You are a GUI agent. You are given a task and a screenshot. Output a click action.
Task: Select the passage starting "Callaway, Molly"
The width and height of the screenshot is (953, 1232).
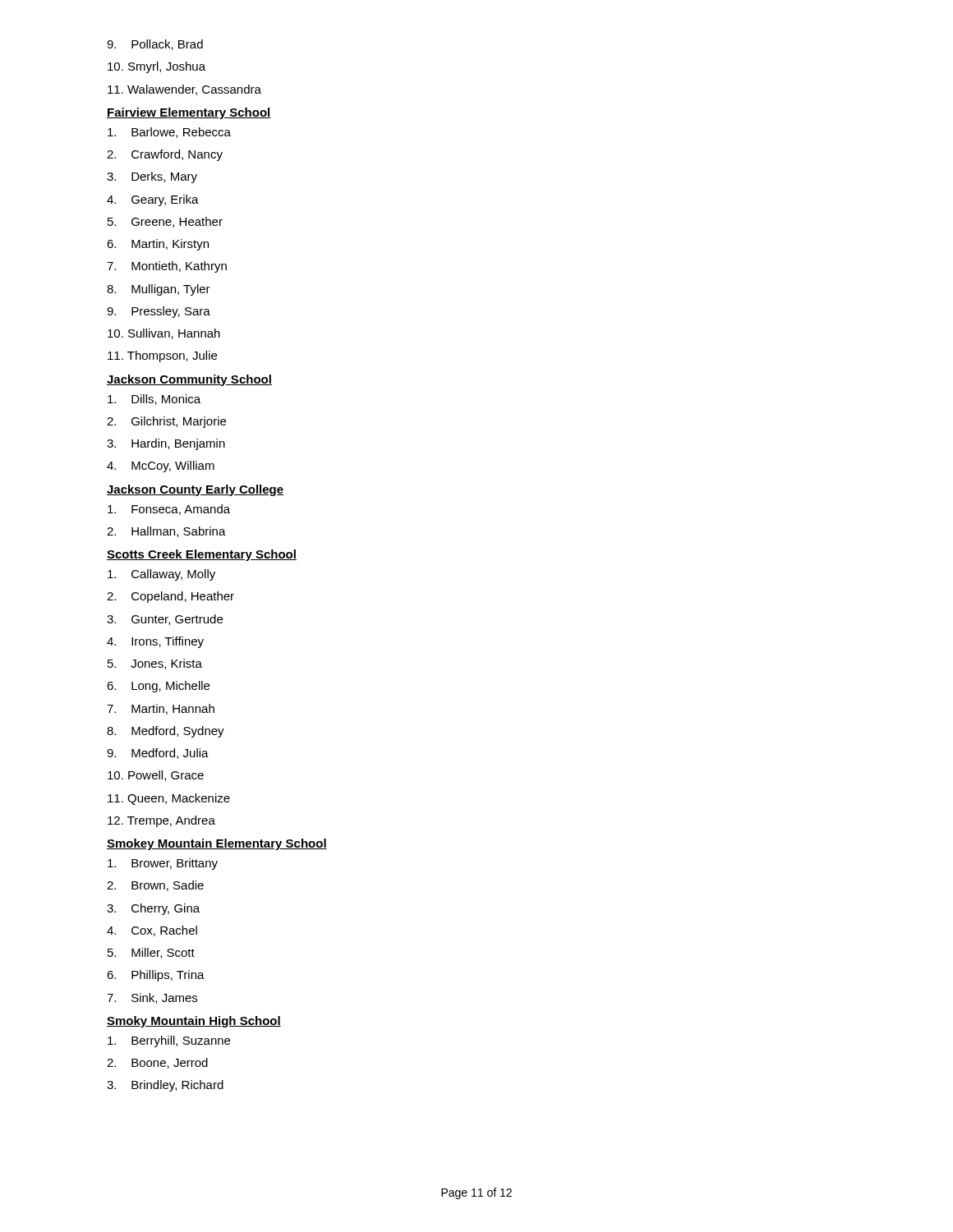click(161, 574)
